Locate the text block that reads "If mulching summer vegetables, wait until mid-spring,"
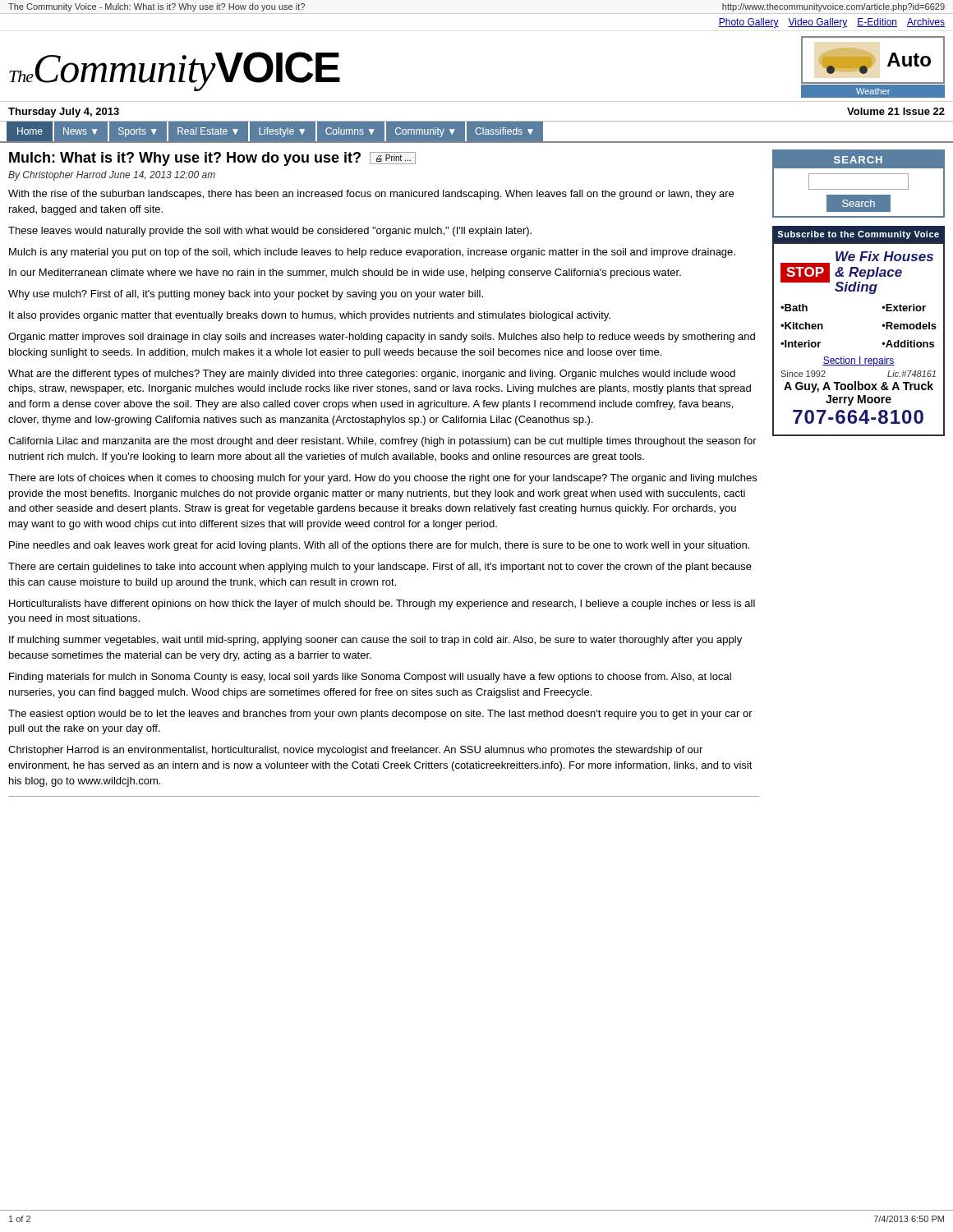The height and width of the screenshot is (1232, 953). tap(375, 647)
